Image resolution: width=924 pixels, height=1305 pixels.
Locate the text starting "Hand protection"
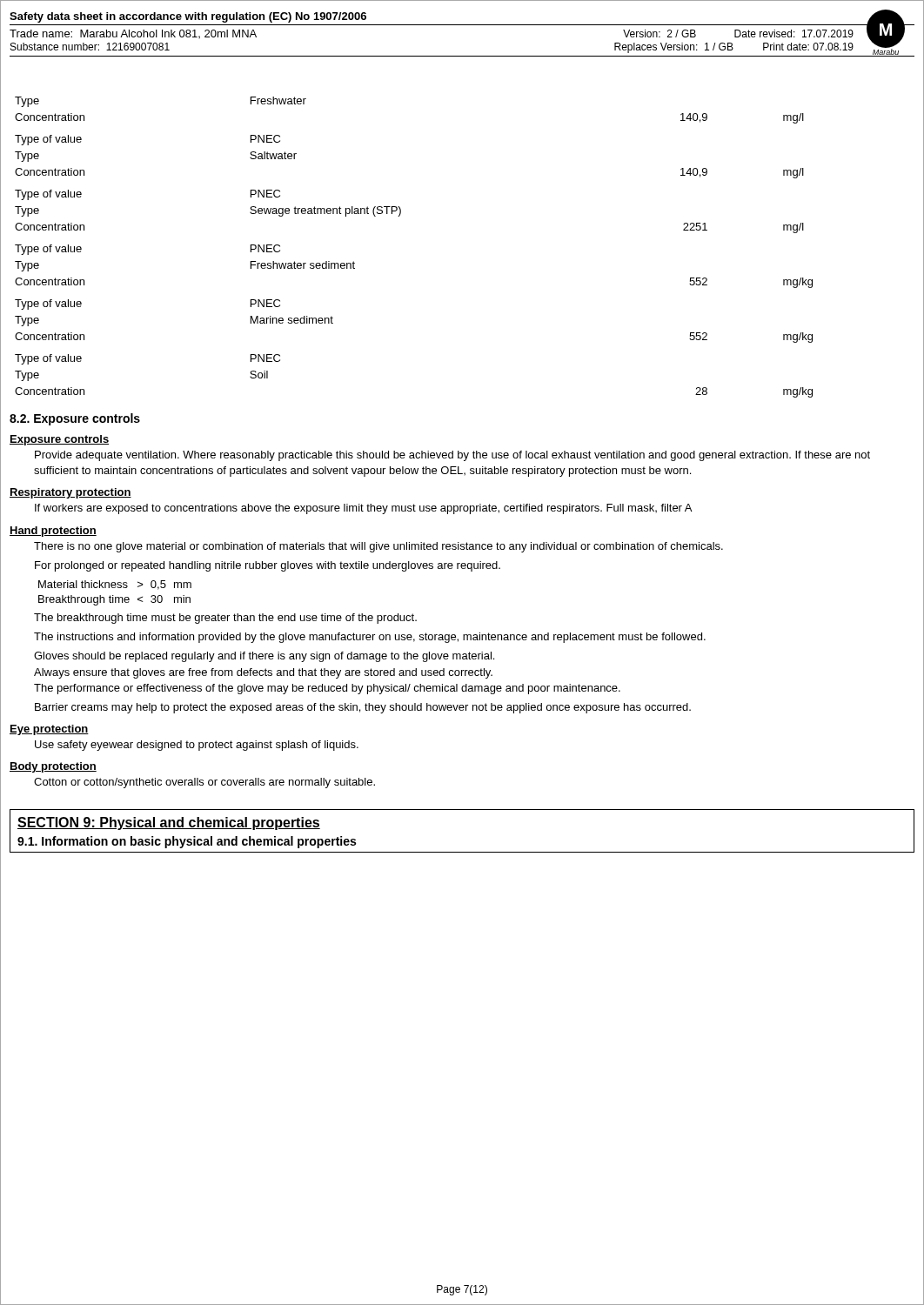coord(53,530)
